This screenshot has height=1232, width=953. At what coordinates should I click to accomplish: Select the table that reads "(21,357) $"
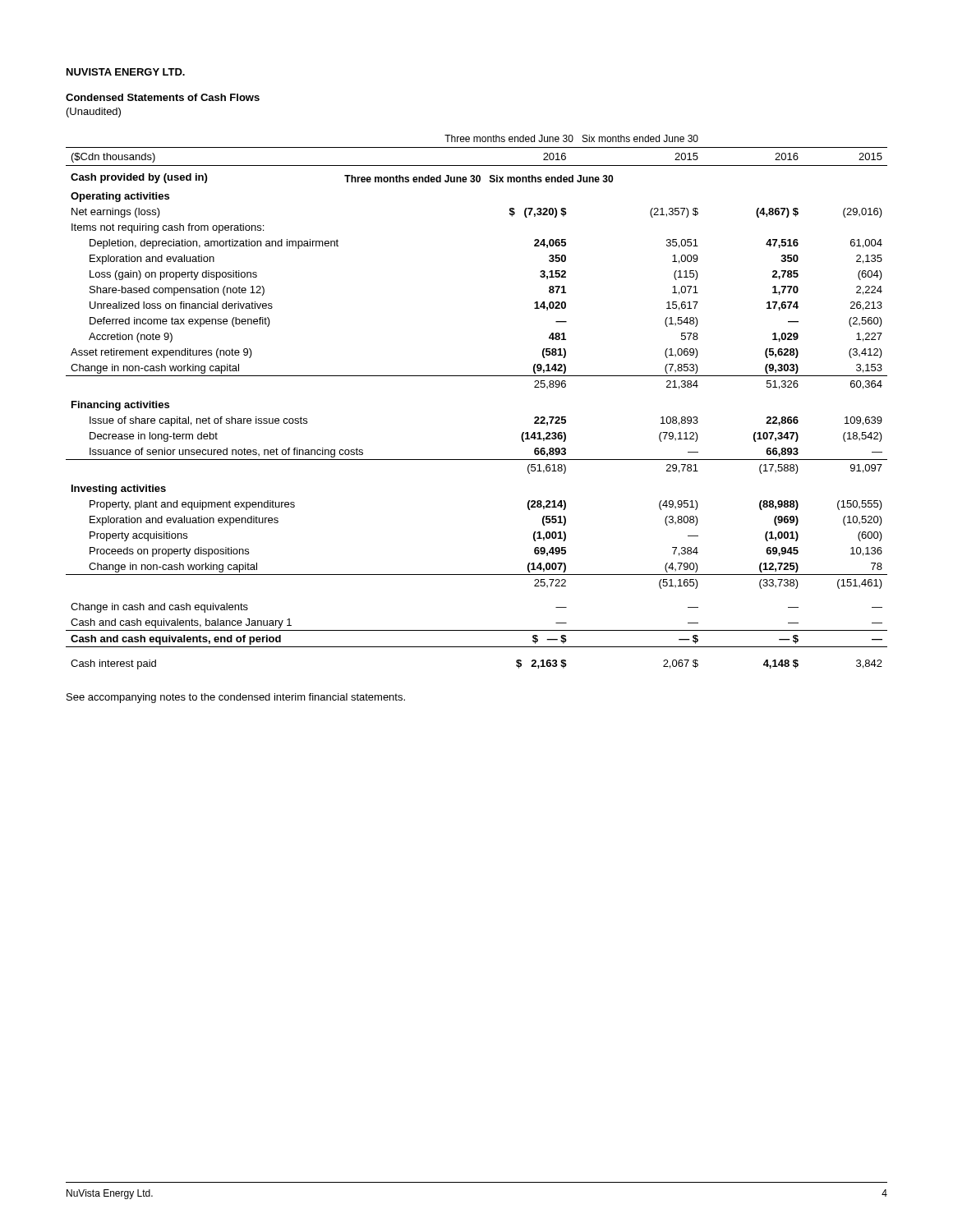tap(476, 401)
